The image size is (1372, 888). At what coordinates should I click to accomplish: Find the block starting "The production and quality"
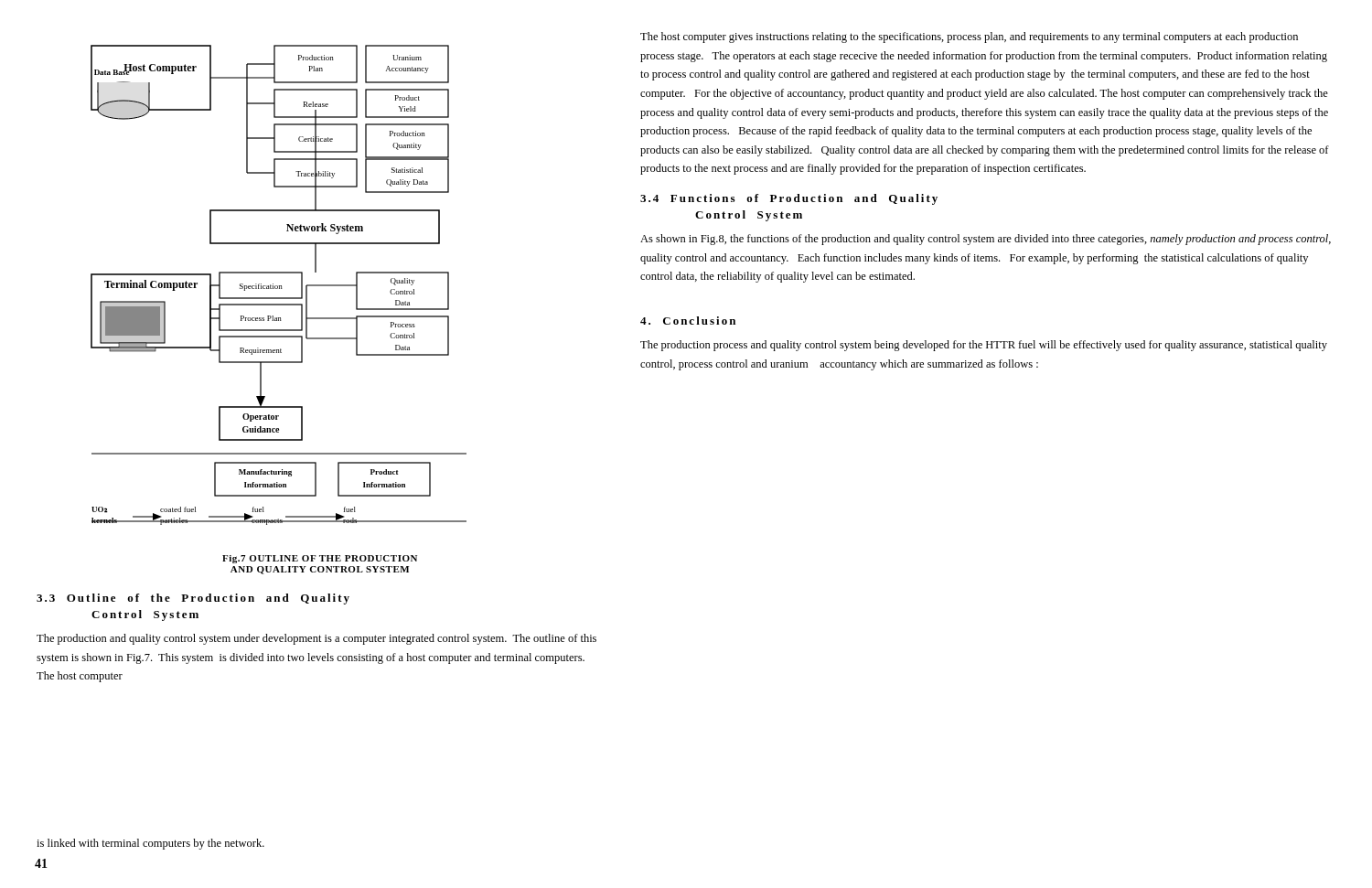point(317,657)
